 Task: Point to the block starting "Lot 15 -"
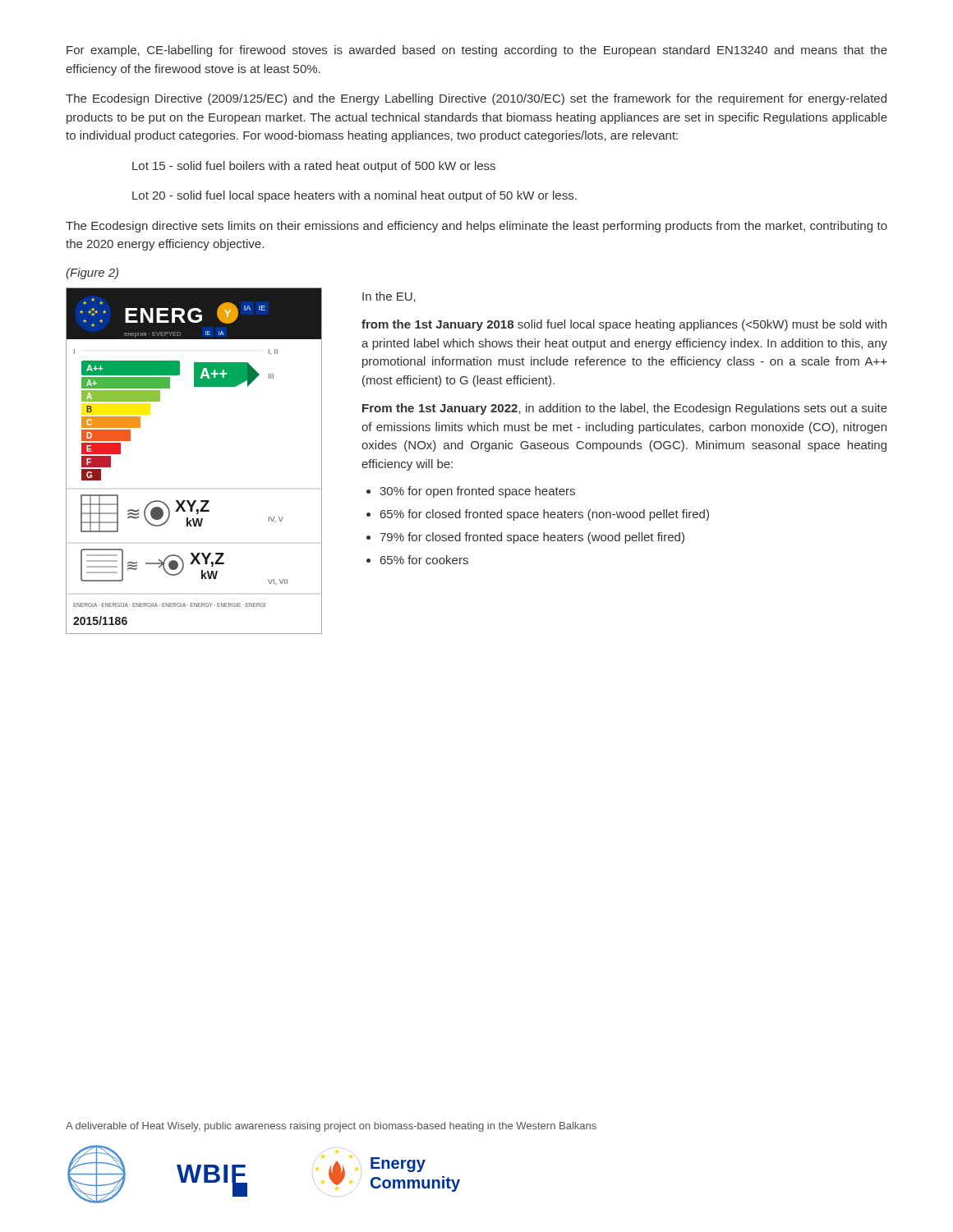tap(314, 165)
